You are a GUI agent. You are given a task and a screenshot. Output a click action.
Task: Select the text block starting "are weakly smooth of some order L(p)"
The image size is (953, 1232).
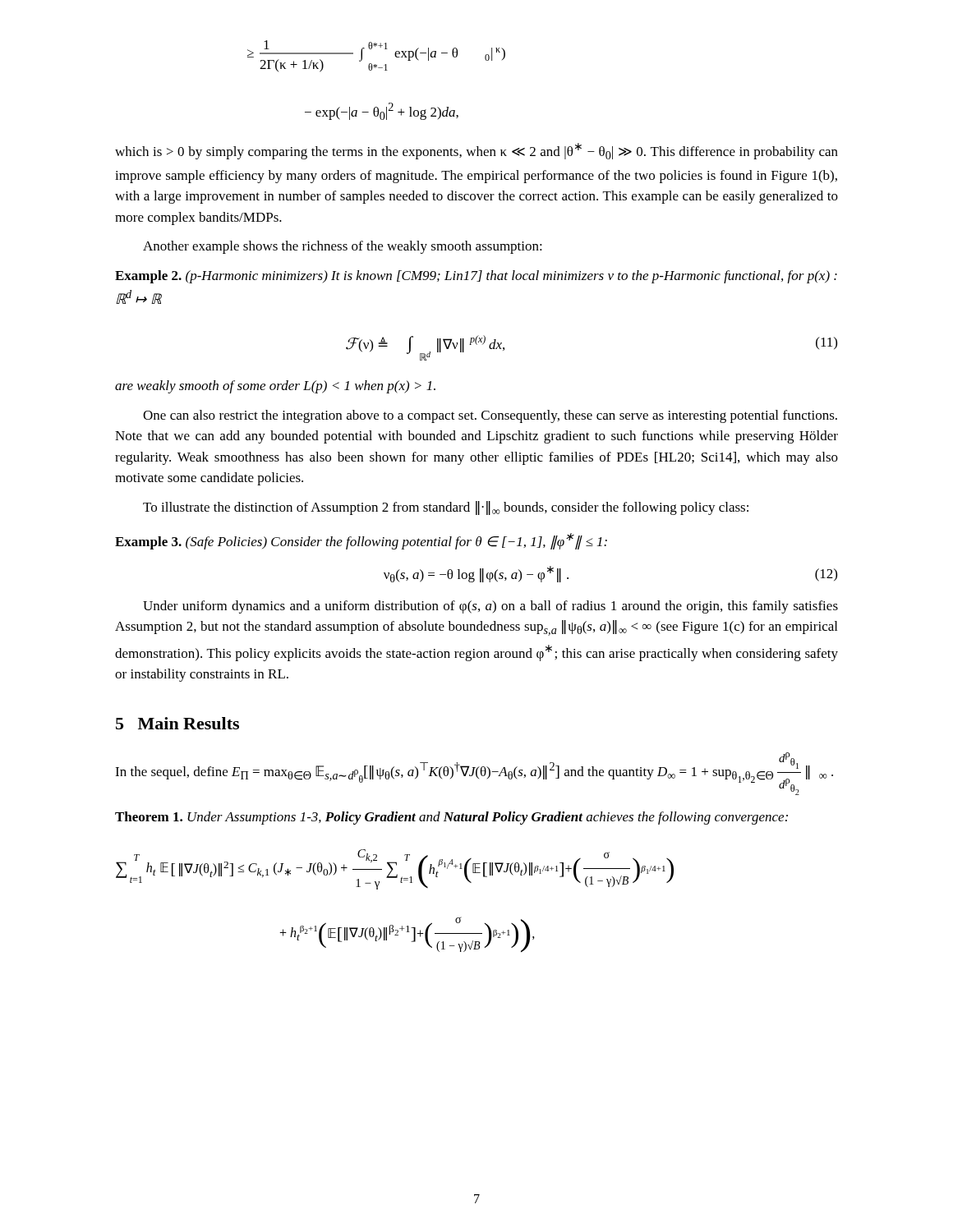pyautogui.click(x=276, y=386)
